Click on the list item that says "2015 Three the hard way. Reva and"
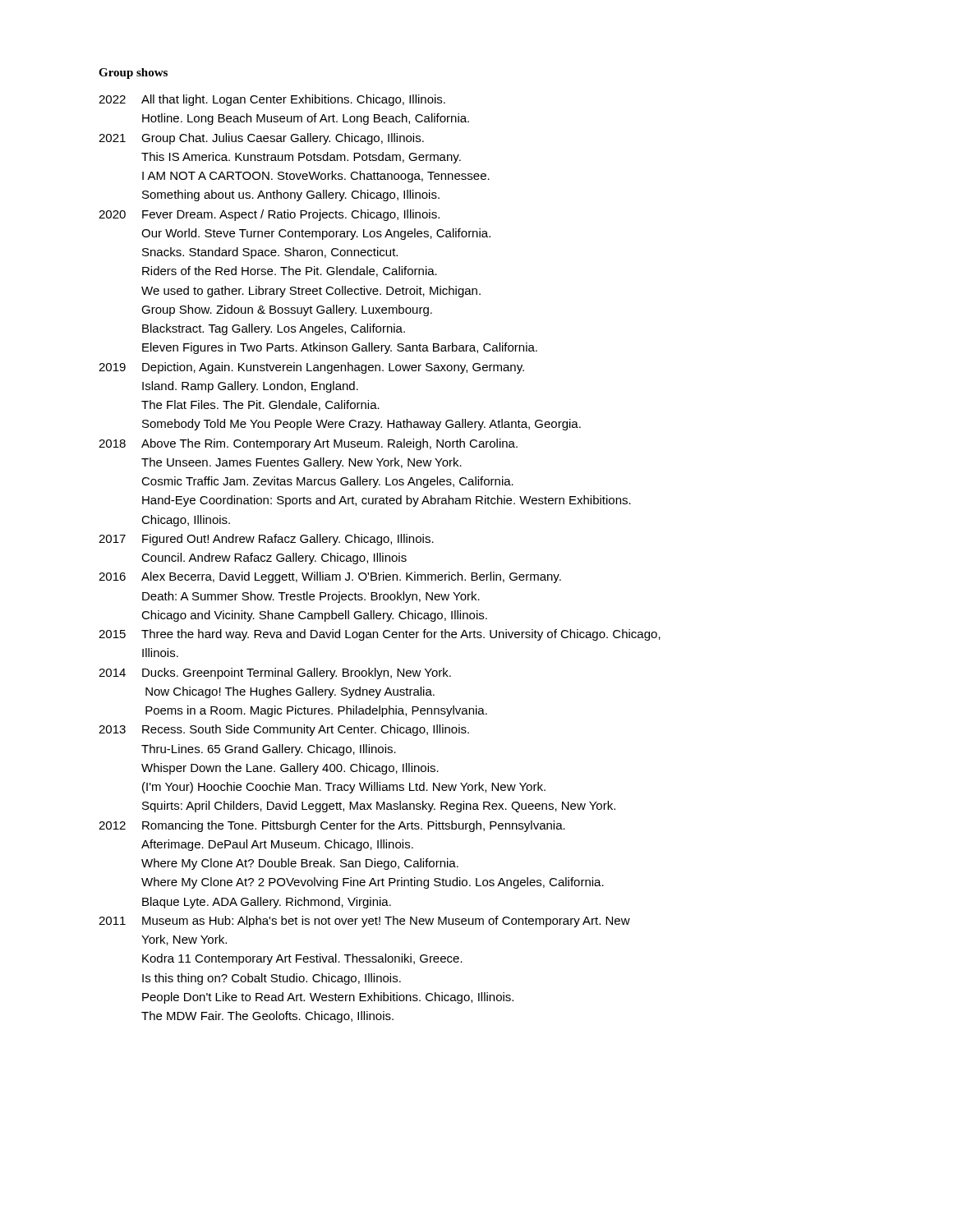 click(476, 643)
